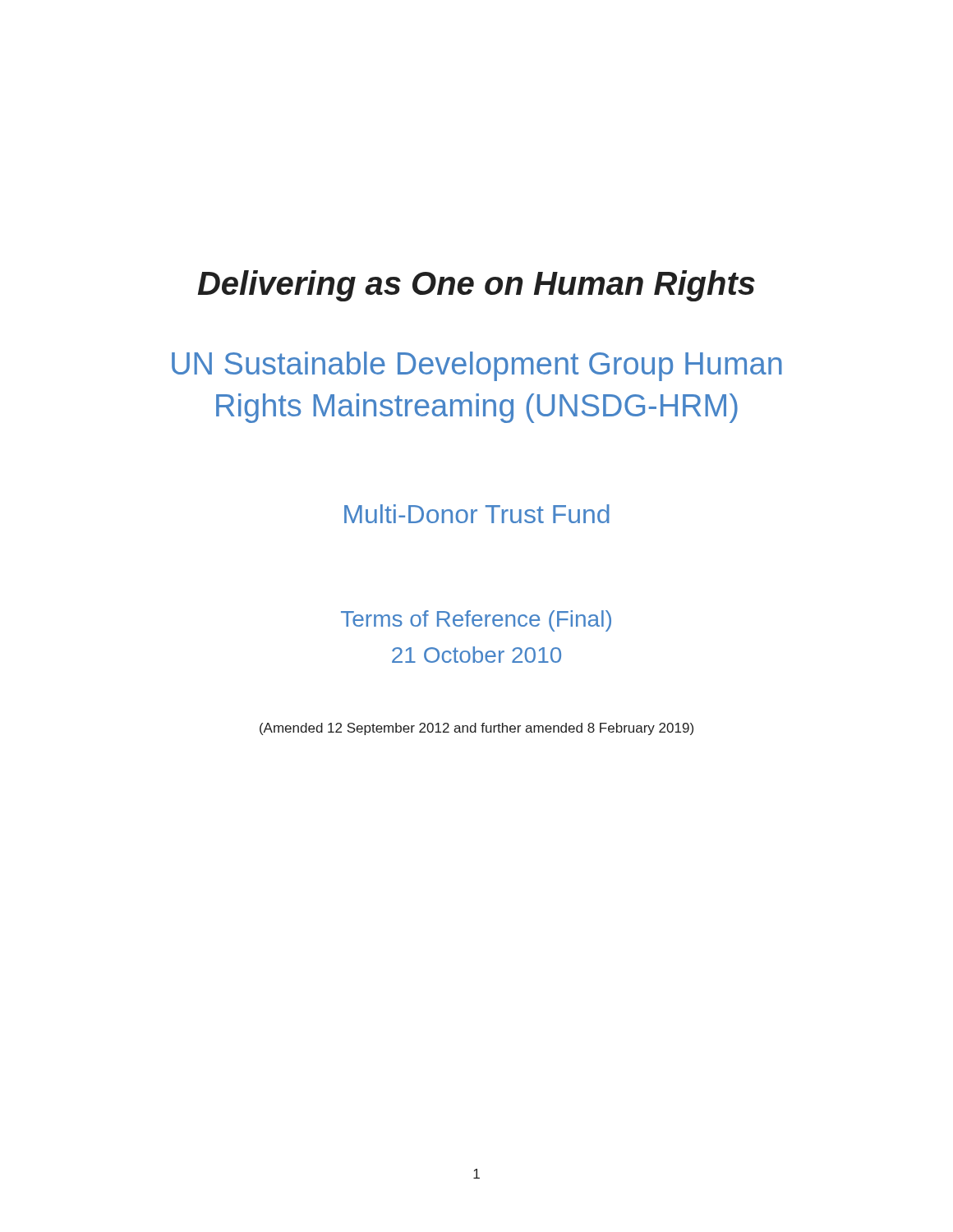Select the title containing "Delivering as One on Human Rights"

tap(476, 283)
